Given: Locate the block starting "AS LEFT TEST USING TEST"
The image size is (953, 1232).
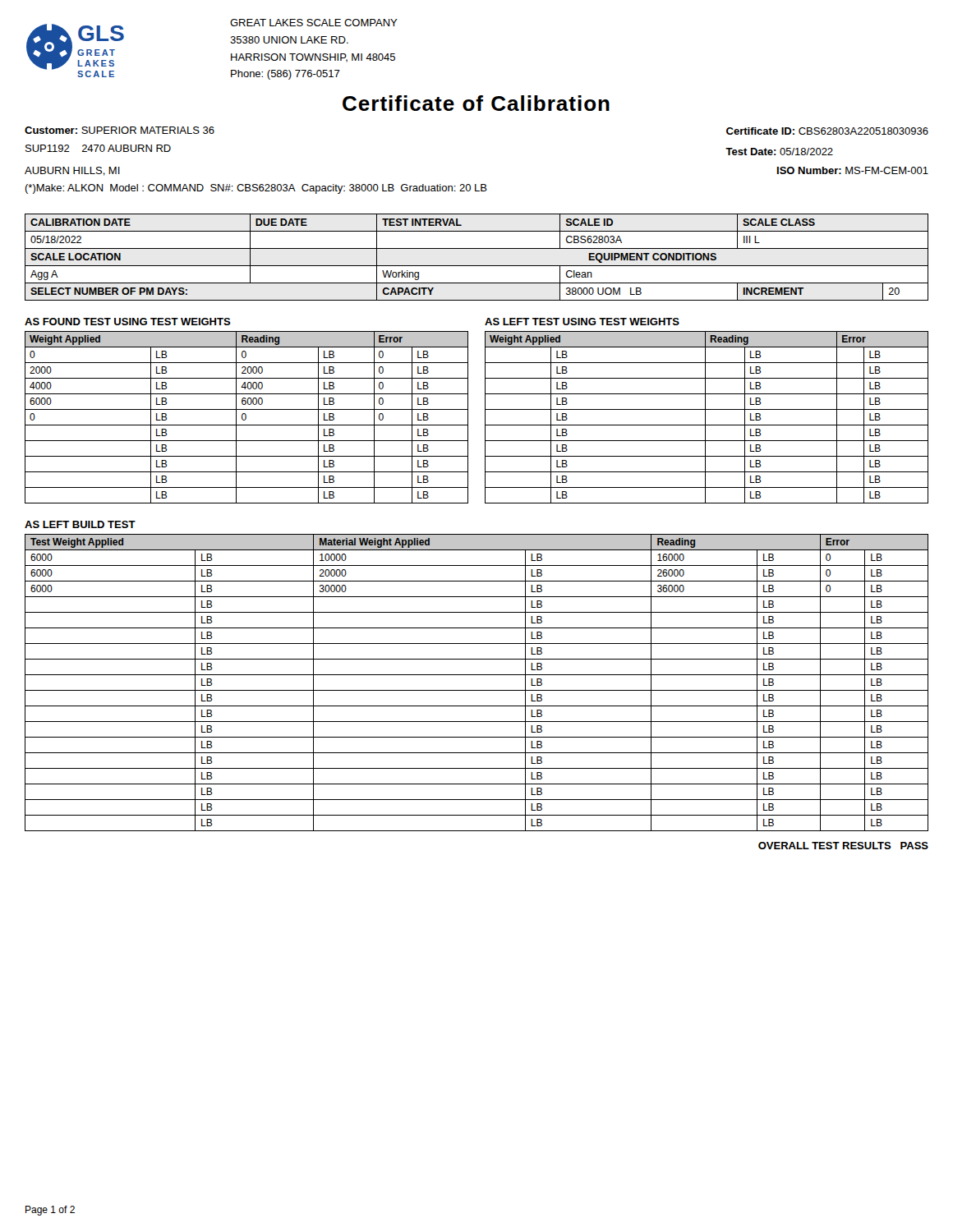Looking at the screenshot, I should (x=582, y=321).
